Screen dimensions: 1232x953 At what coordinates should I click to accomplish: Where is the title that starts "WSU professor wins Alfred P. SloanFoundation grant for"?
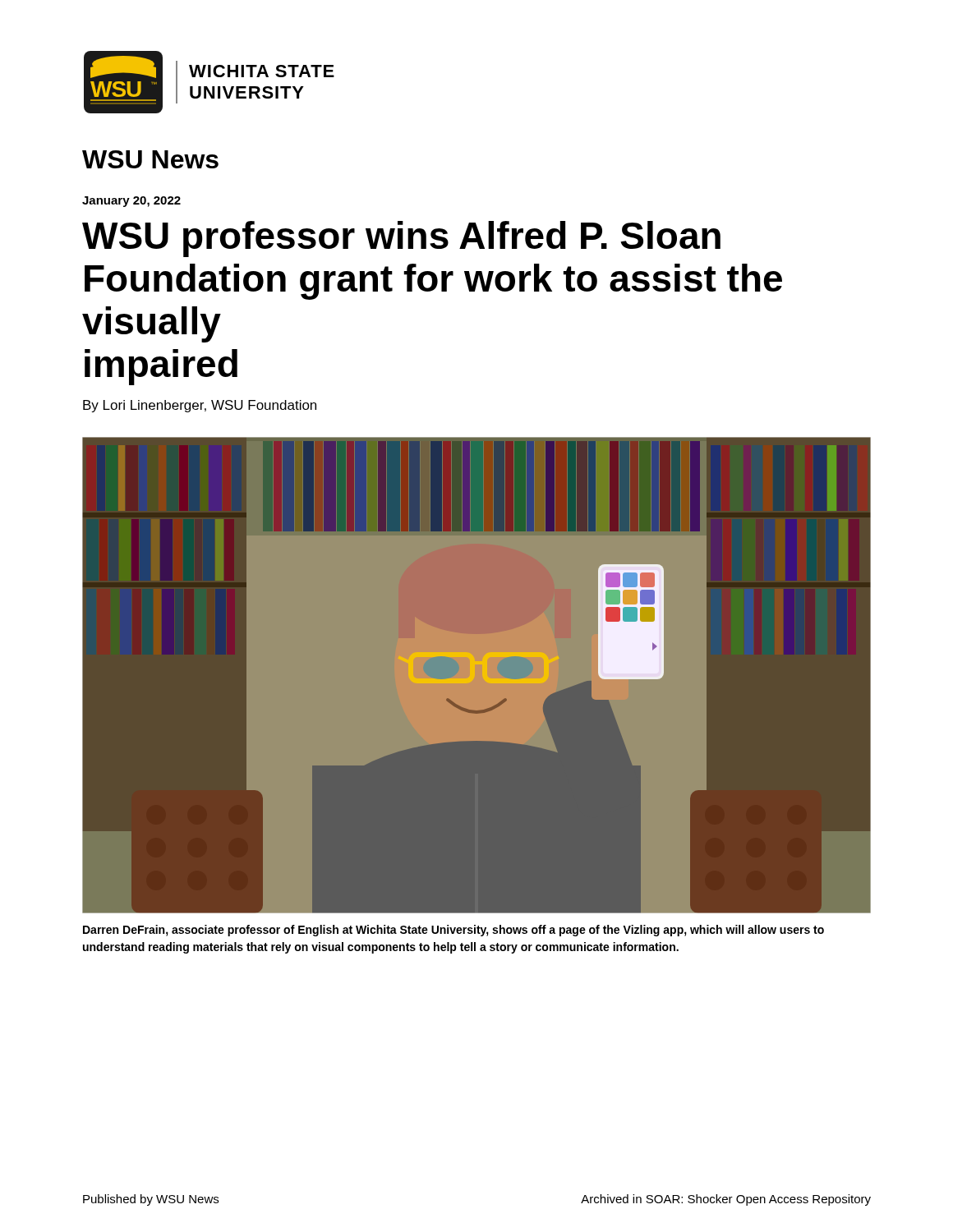[433, 300]
